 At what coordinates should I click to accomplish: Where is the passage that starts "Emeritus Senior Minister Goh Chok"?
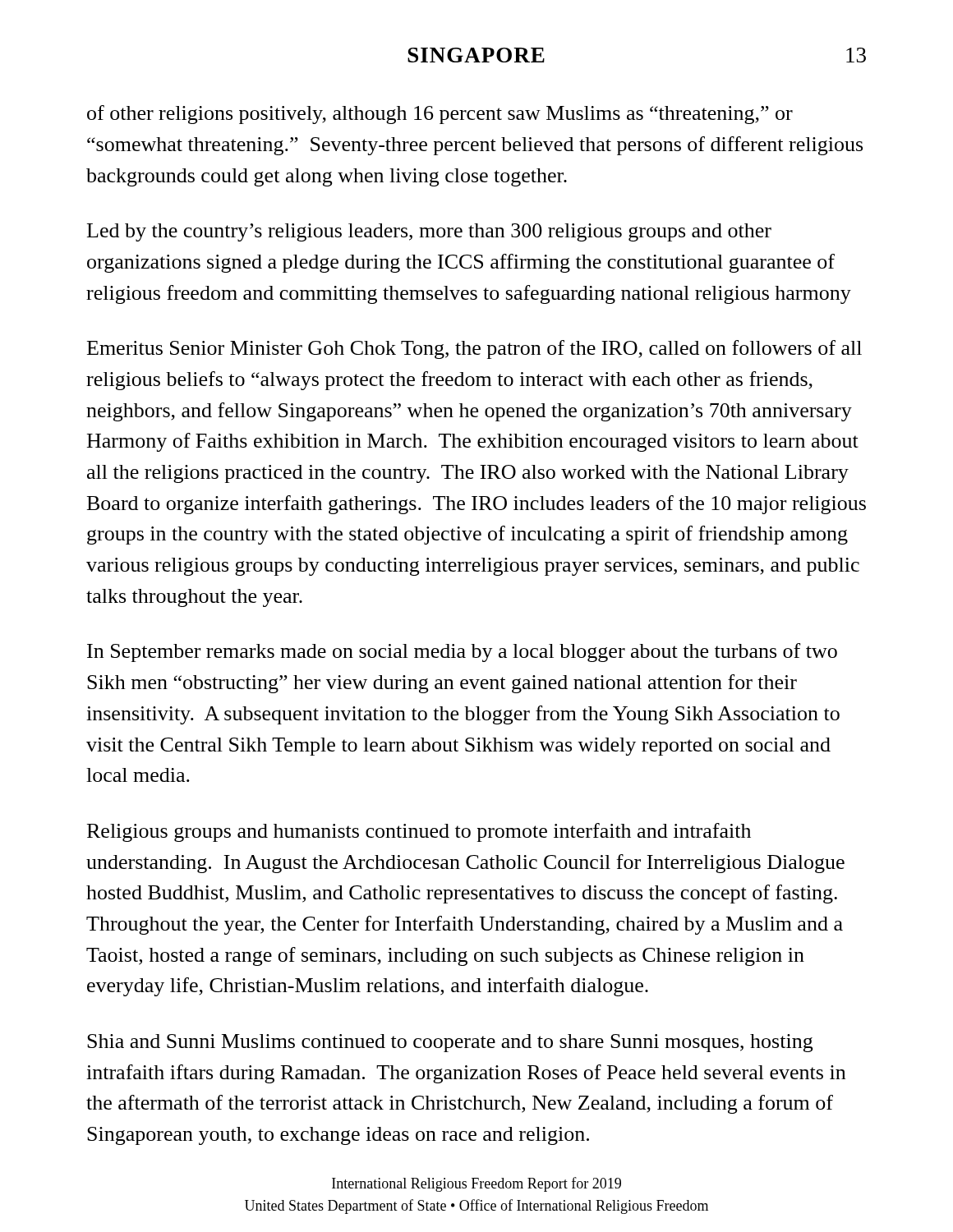(476, 472)
